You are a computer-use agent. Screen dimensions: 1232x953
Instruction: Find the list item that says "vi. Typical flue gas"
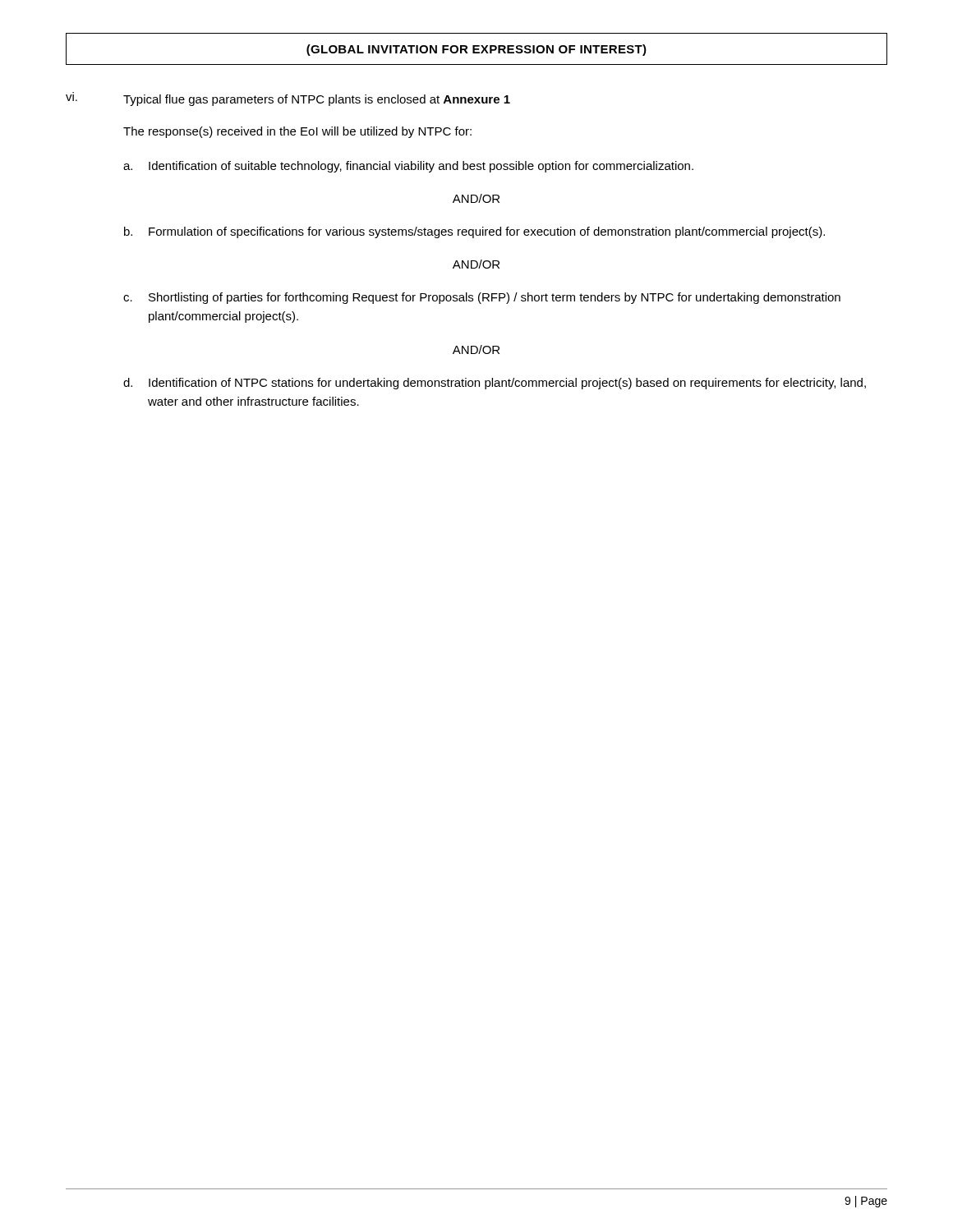click(476, 99)
